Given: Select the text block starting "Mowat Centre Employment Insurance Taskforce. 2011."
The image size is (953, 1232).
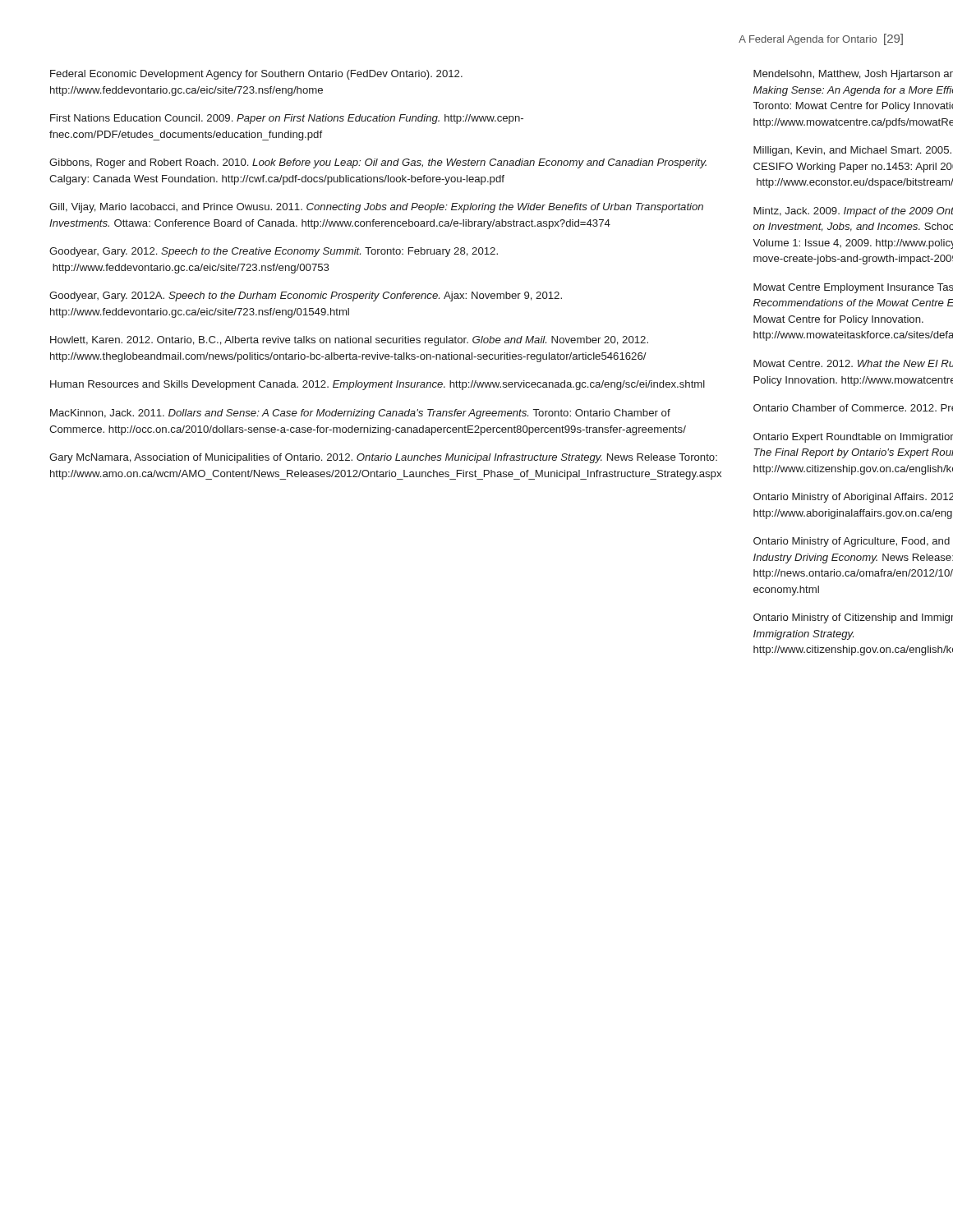Looking at the screenshot, I should [x=853, y=311].
